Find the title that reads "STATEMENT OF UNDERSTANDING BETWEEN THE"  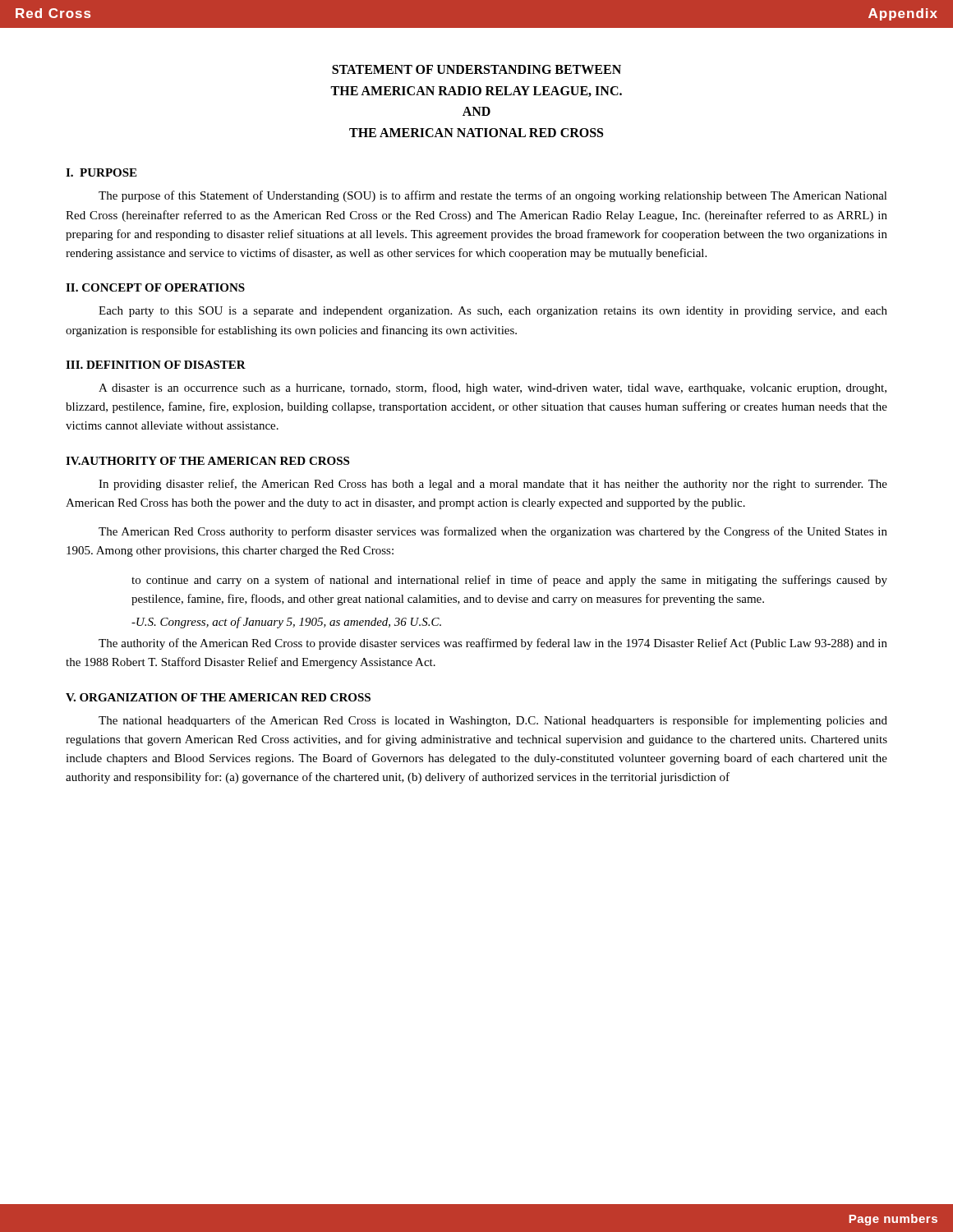(476, 101)
